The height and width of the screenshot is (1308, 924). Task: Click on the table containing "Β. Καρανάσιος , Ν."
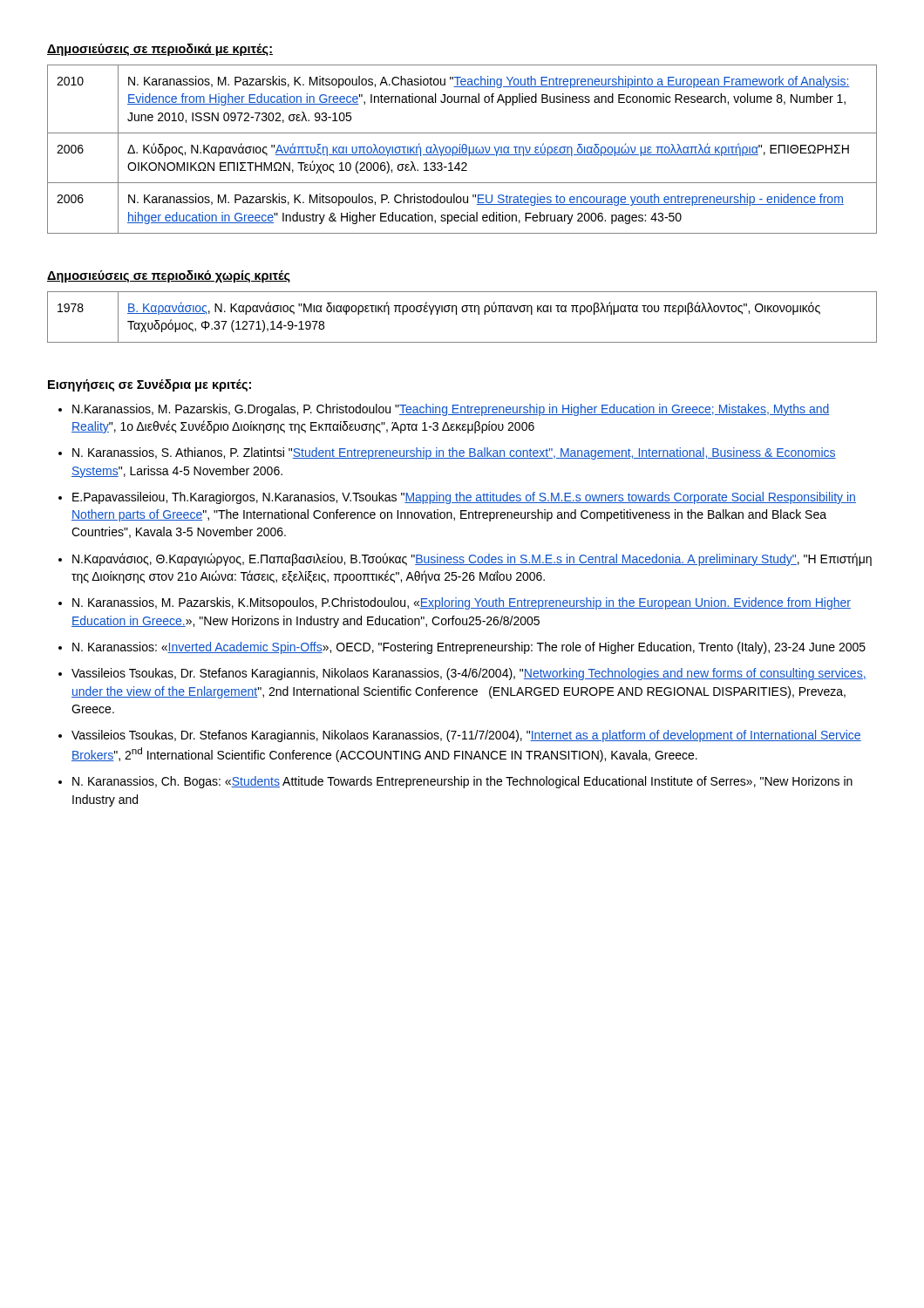coord(462,317)
